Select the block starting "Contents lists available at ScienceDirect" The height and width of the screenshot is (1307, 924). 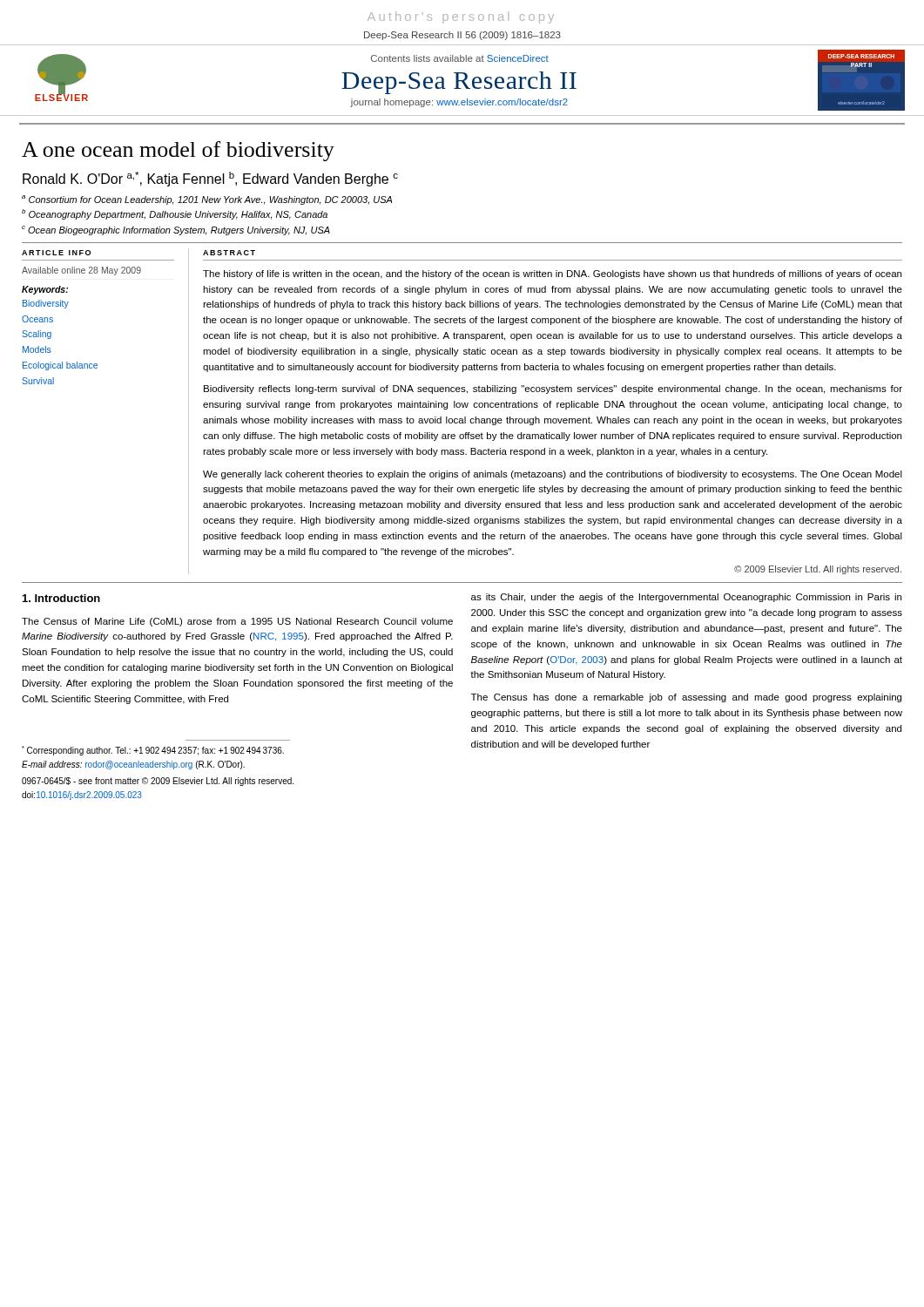point(459,58)
